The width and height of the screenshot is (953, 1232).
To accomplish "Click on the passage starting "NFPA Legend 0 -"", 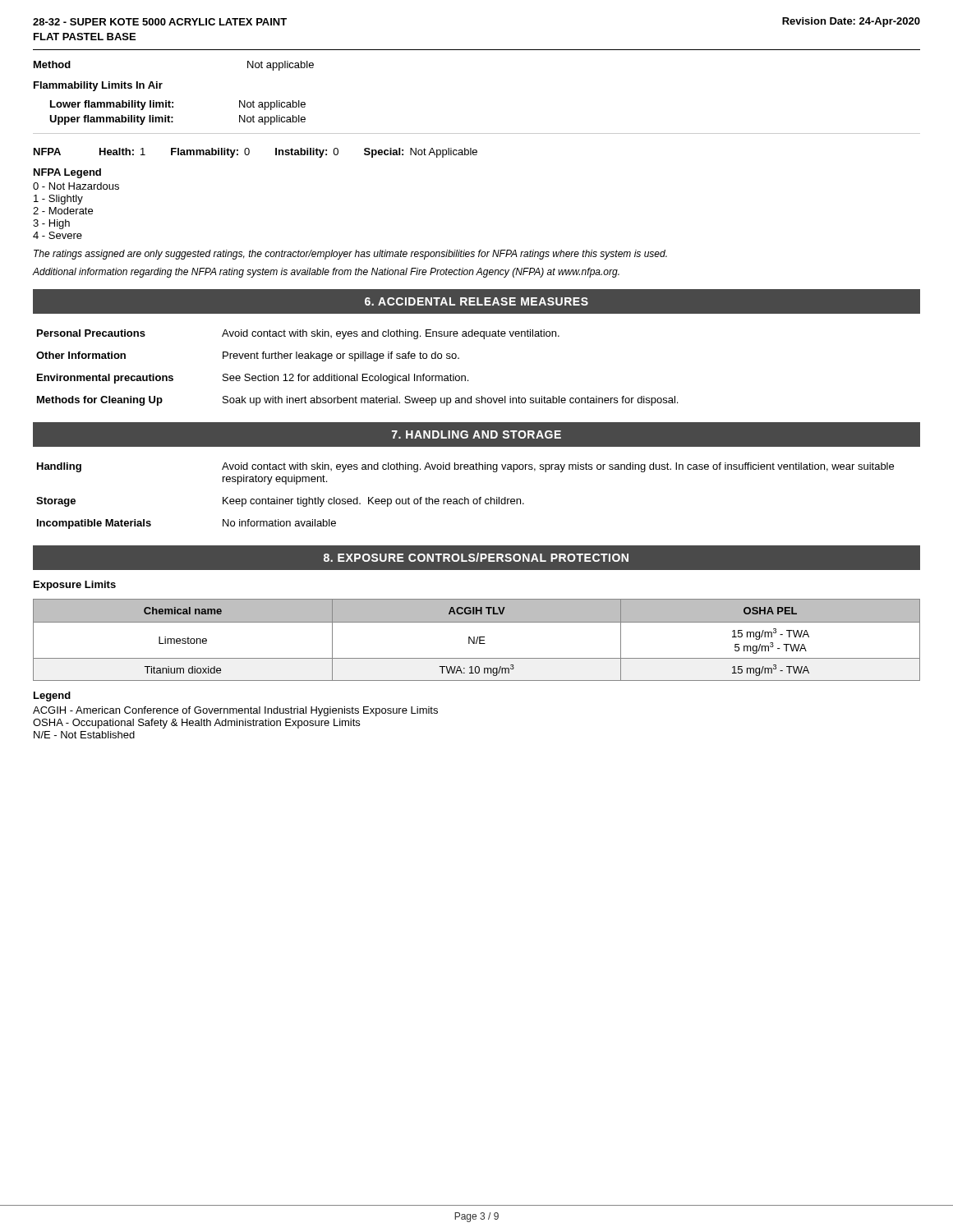I will [67, 173].
